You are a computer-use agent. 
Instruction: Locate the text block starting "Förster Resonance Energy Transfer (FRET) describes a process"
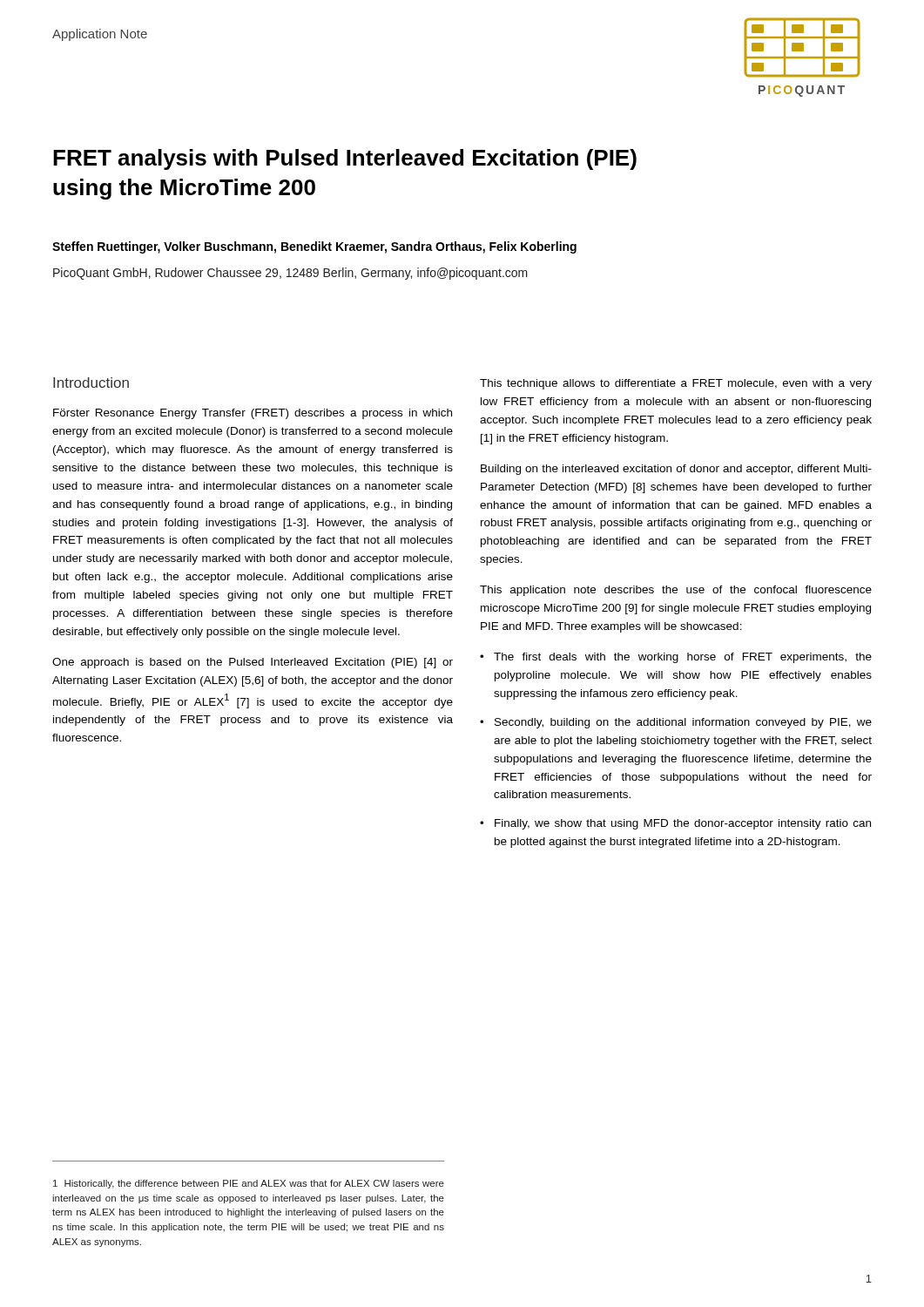pyautogui.click(x=253, y=523)
